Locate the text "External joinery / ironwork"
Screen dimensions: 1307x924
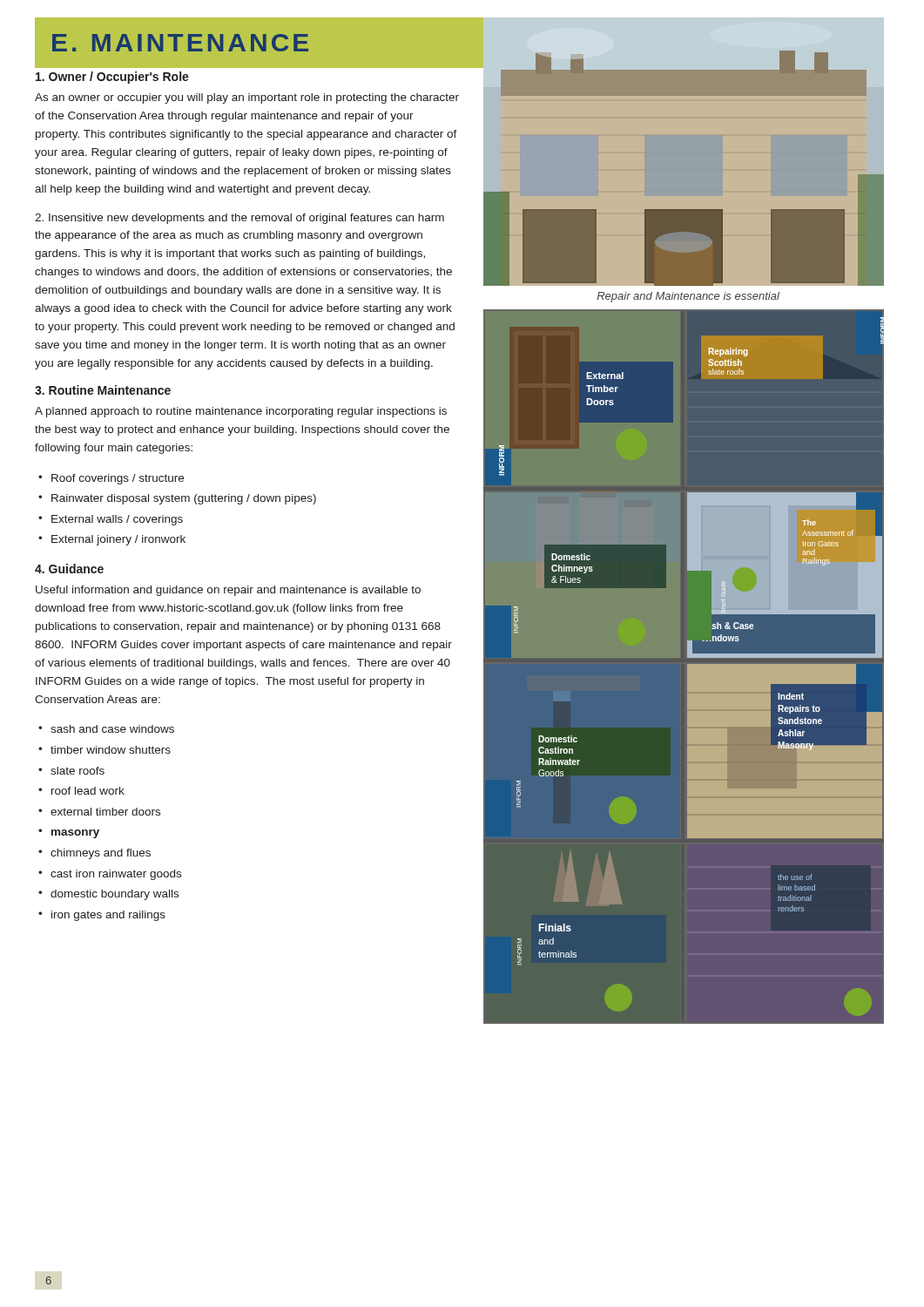pyautogui.click(x=118, y=539)
